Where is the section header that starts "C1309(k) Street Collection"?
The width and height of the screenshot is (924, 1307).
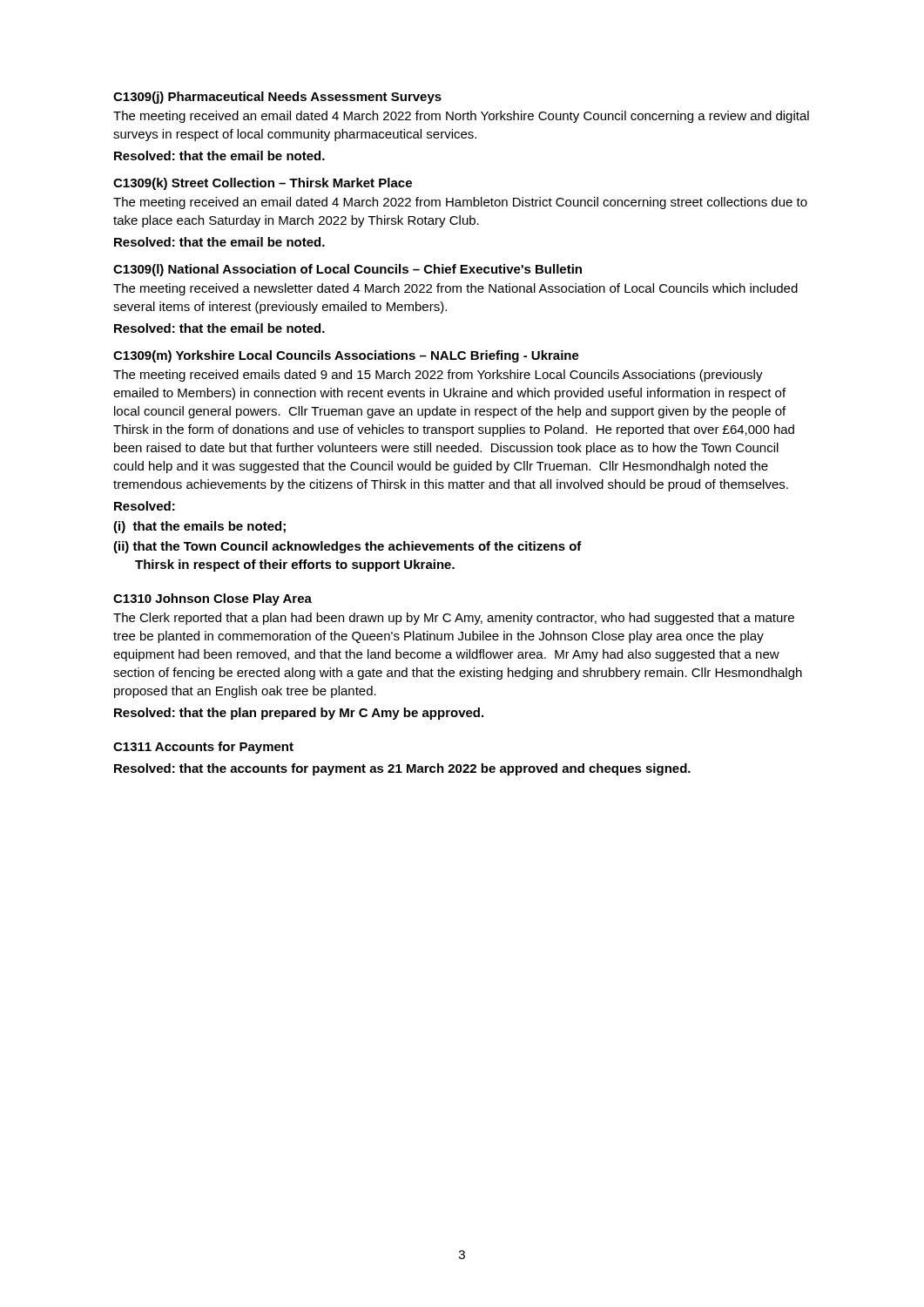263,183
